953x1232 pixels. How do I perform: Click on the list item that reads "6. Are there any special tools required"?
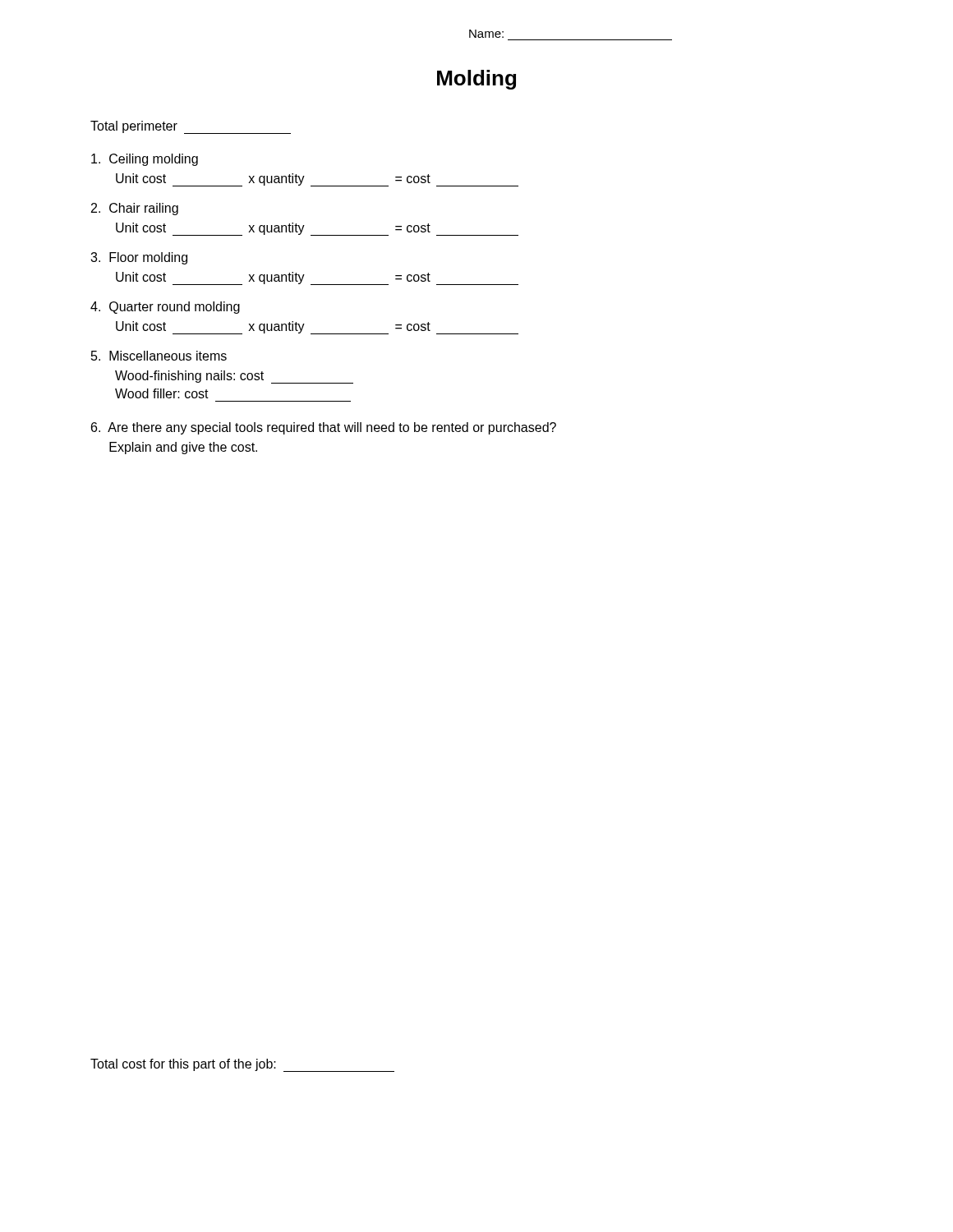pos(323,437)
